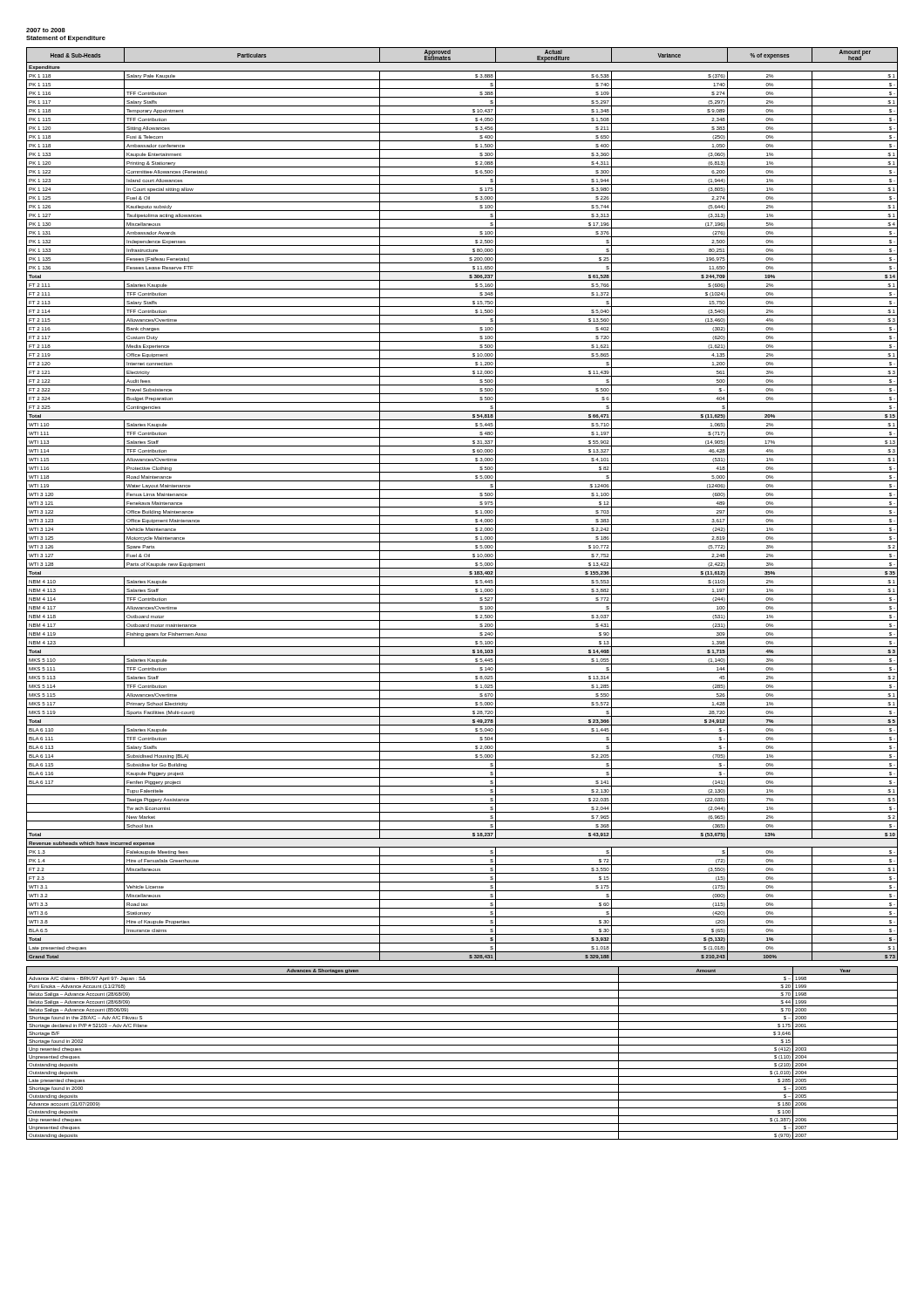Image resolution: width=924 pixels, height=1308 pixels.
Task: Select the table that reads "WTI 114"
Action: tap(462, 504)
